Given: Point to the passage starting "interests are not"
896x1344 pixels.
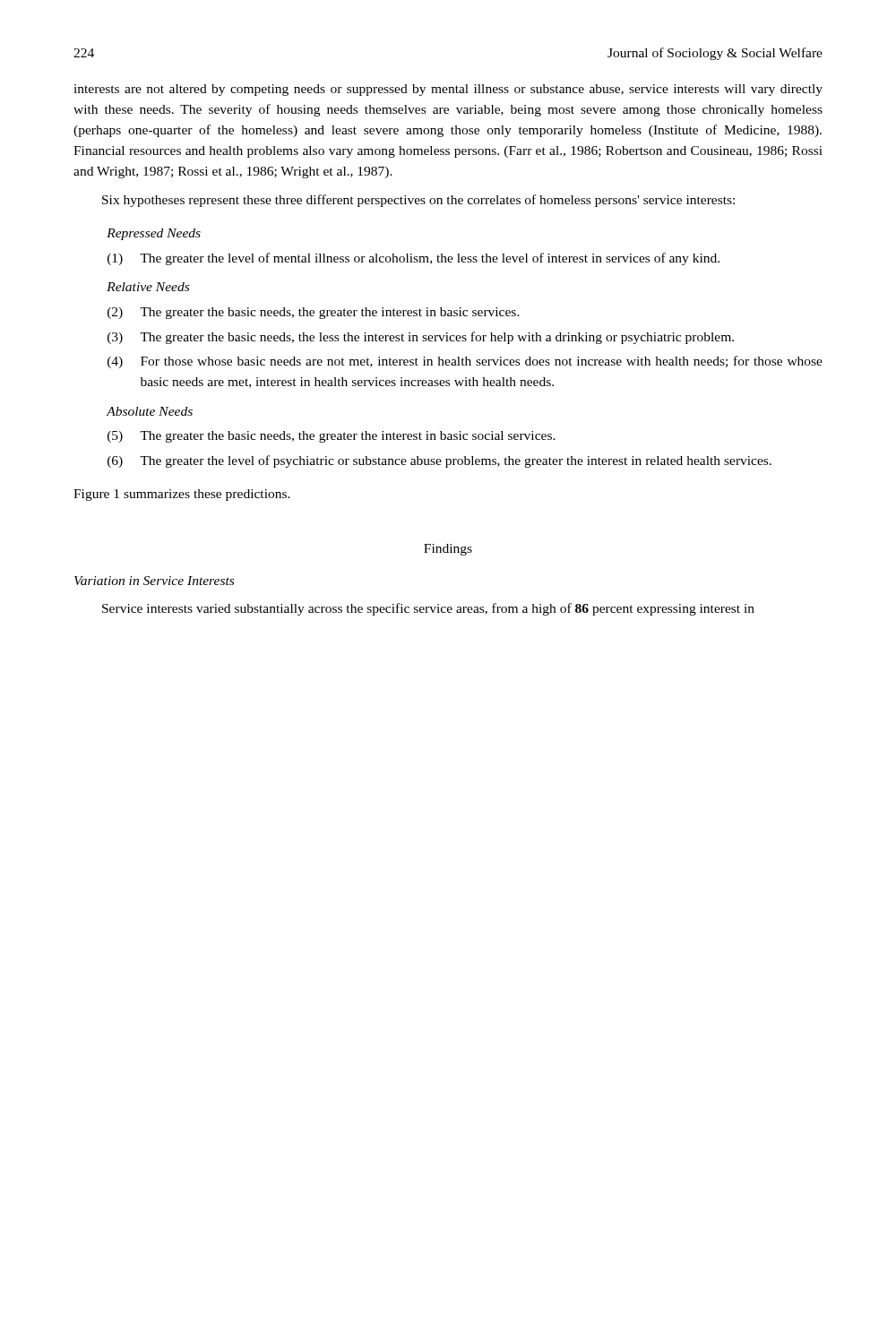Looking at the screenshot, I should pos(448,129).
